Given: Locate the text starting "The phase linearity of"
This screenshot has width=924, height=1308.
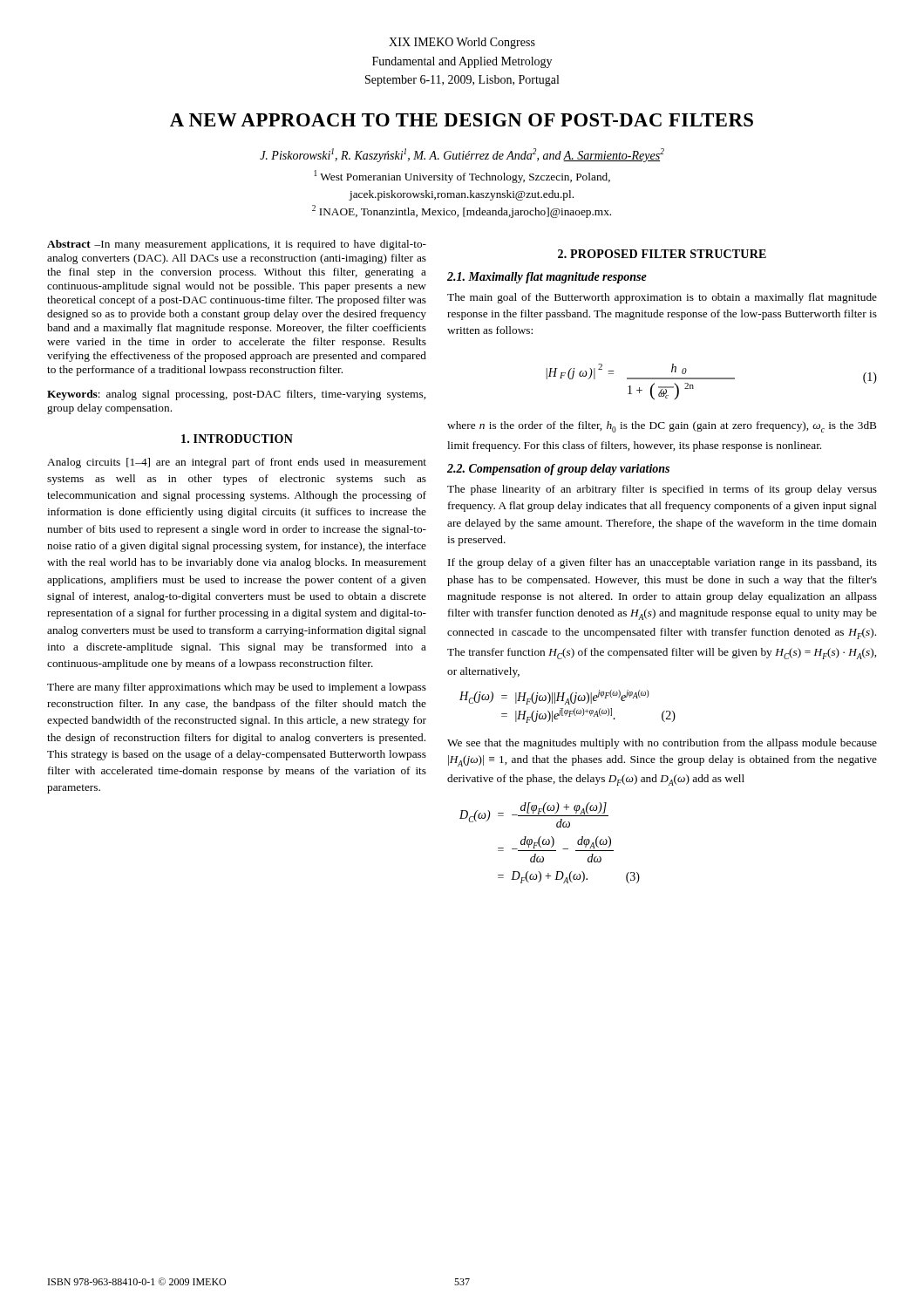Looking at the screenshot, I should click(x=662, y=514).
